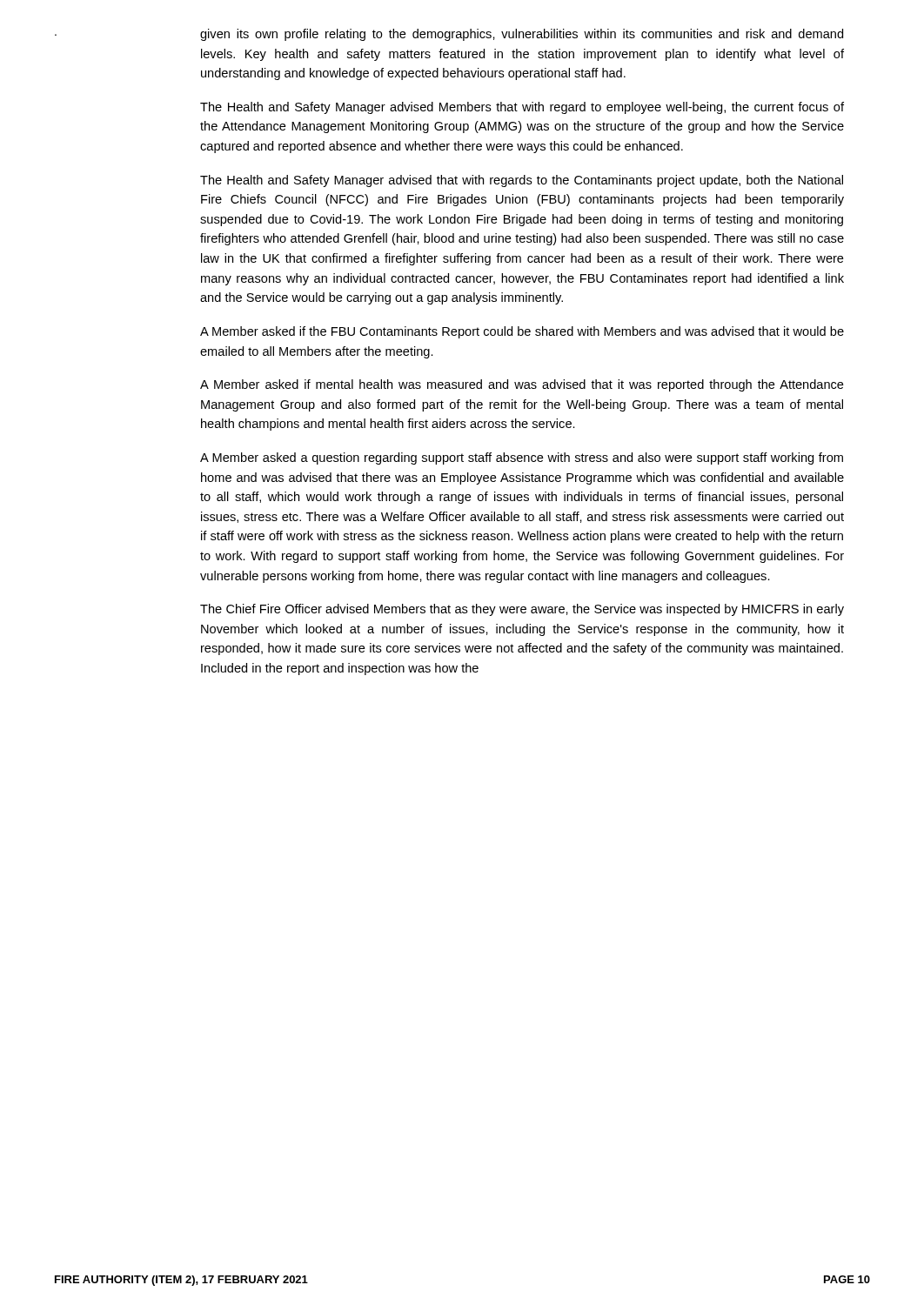The height and width of the screenshot is (1305, 924).
Task: Navigate to the text starting "The Chief Fire Officer advised Members that as"
Action: pyautogui.click(x=522, y=639)
